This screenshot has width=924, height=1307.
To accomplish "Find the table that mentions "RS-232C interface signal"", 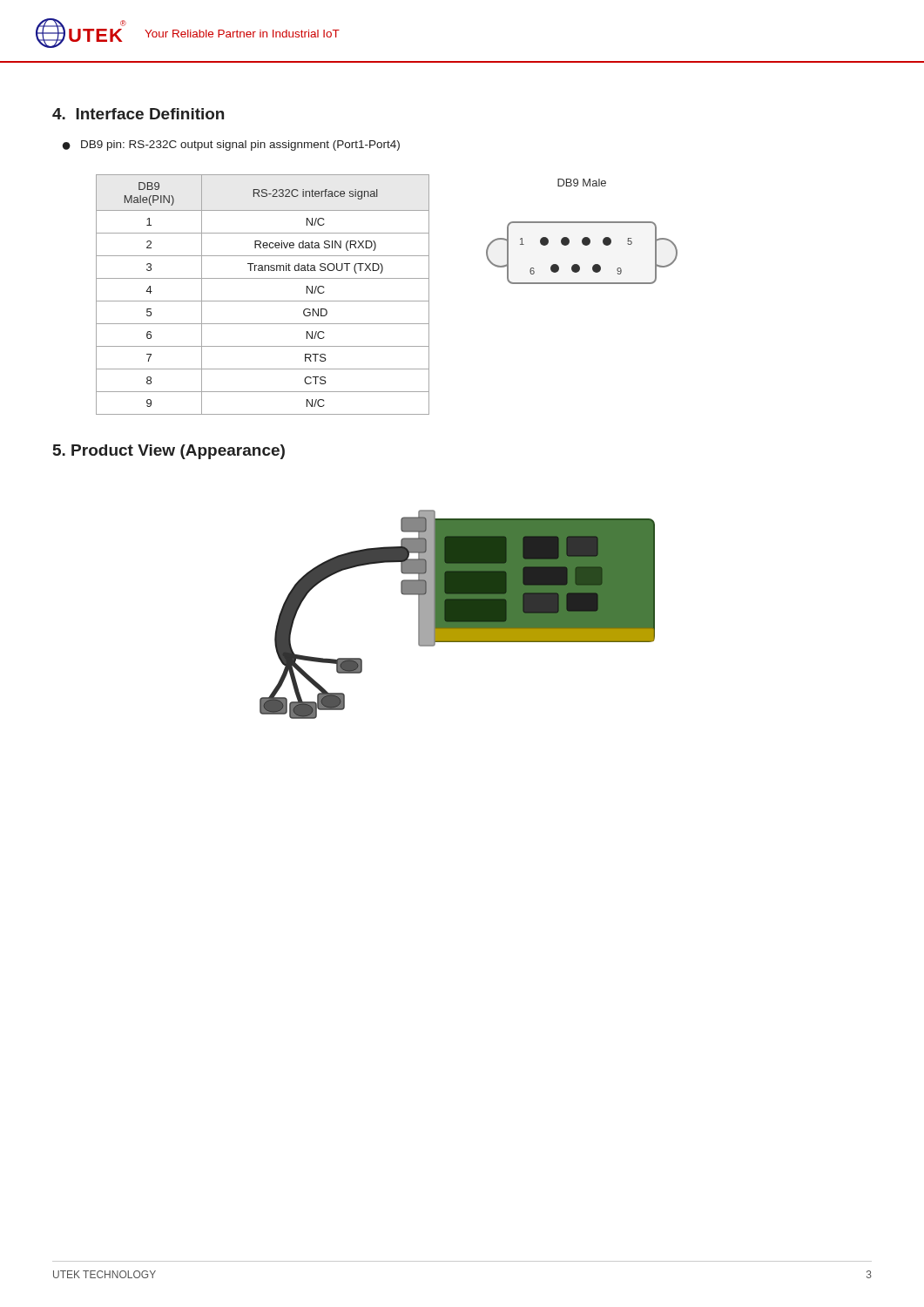I will pos(263,294).
